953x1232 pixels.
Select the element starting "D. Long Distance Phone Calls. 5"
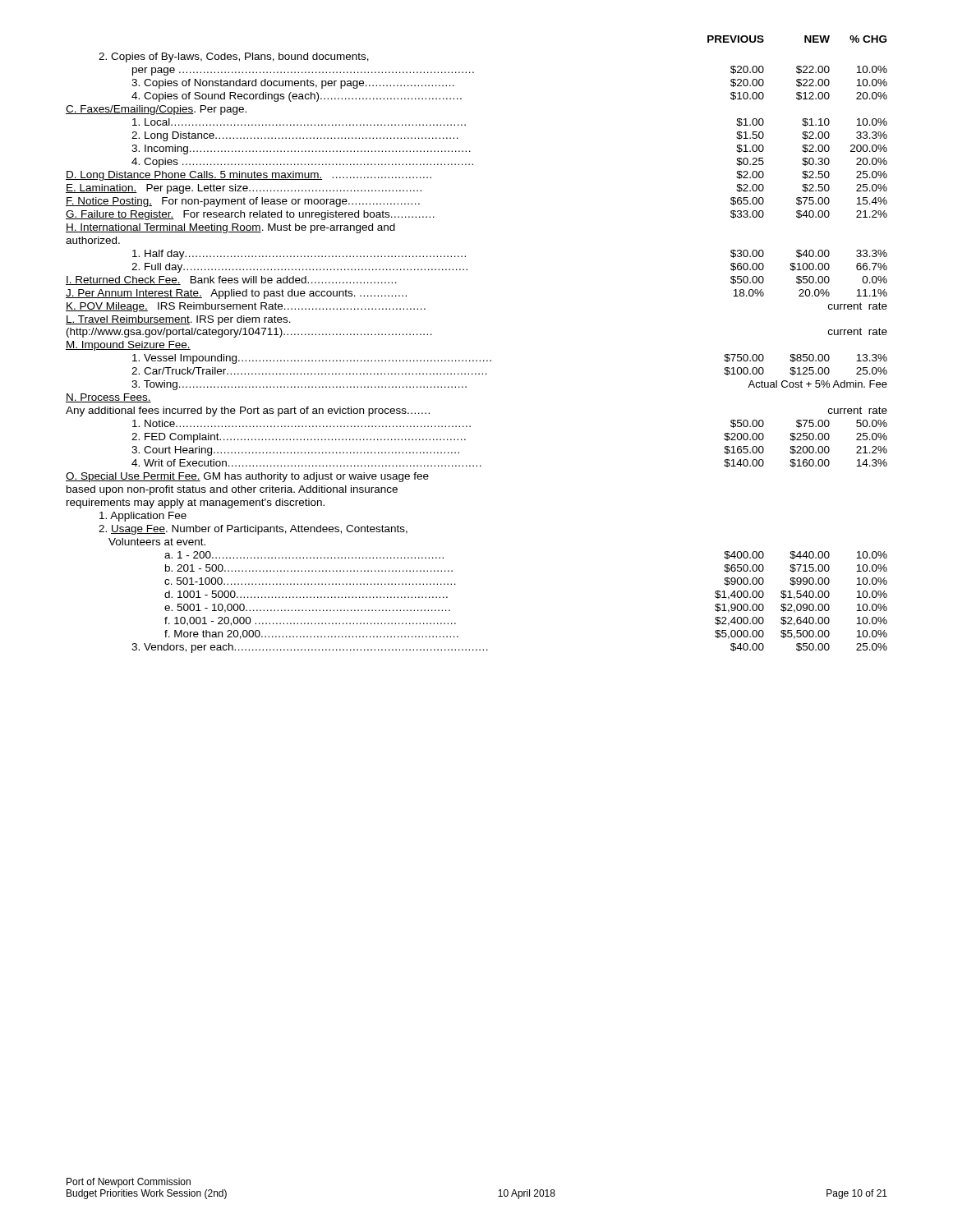(476, 175)
